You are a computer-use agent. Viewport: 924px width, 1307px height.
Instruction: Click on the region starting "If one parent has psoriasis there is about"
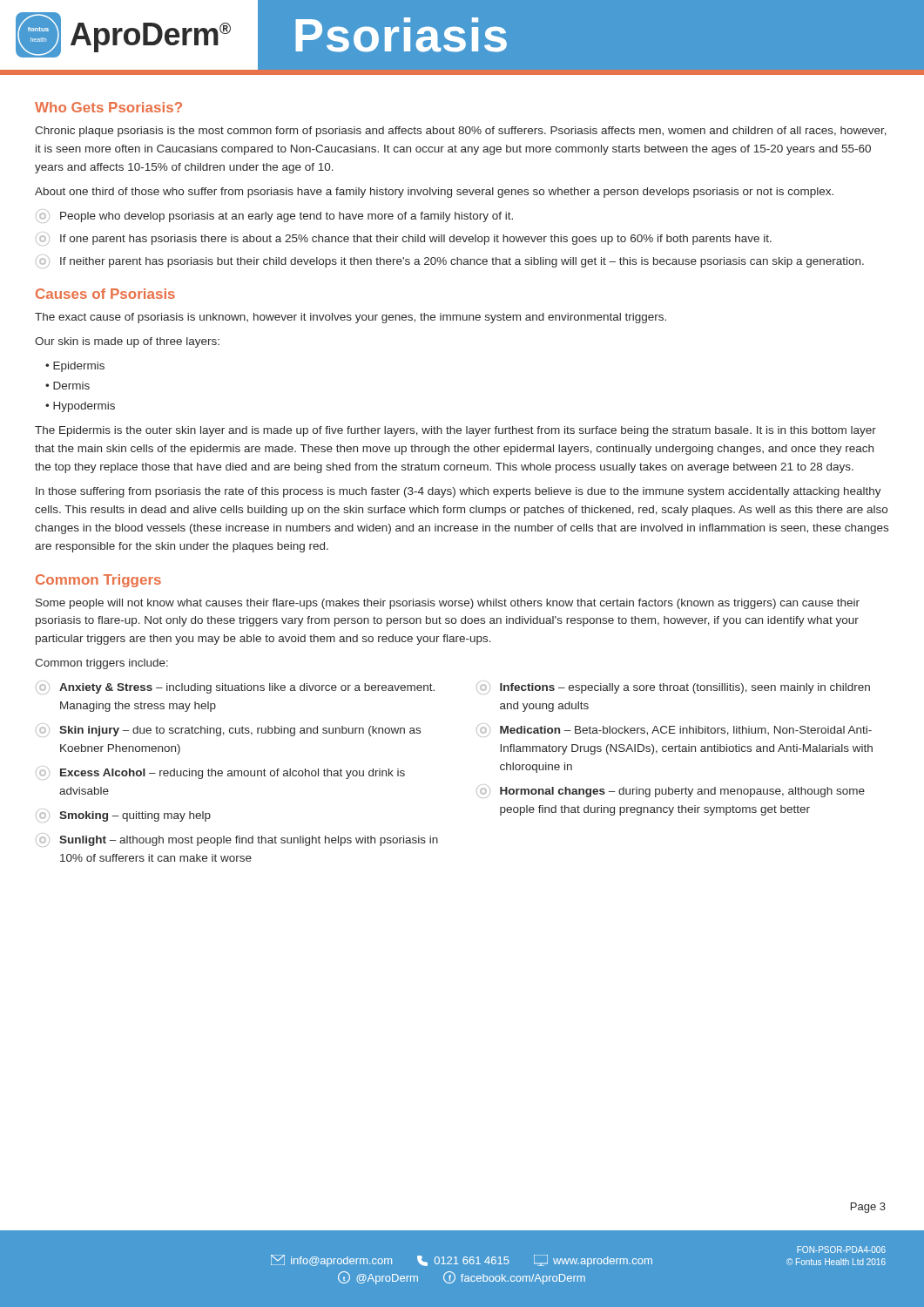tap(404, 239)
